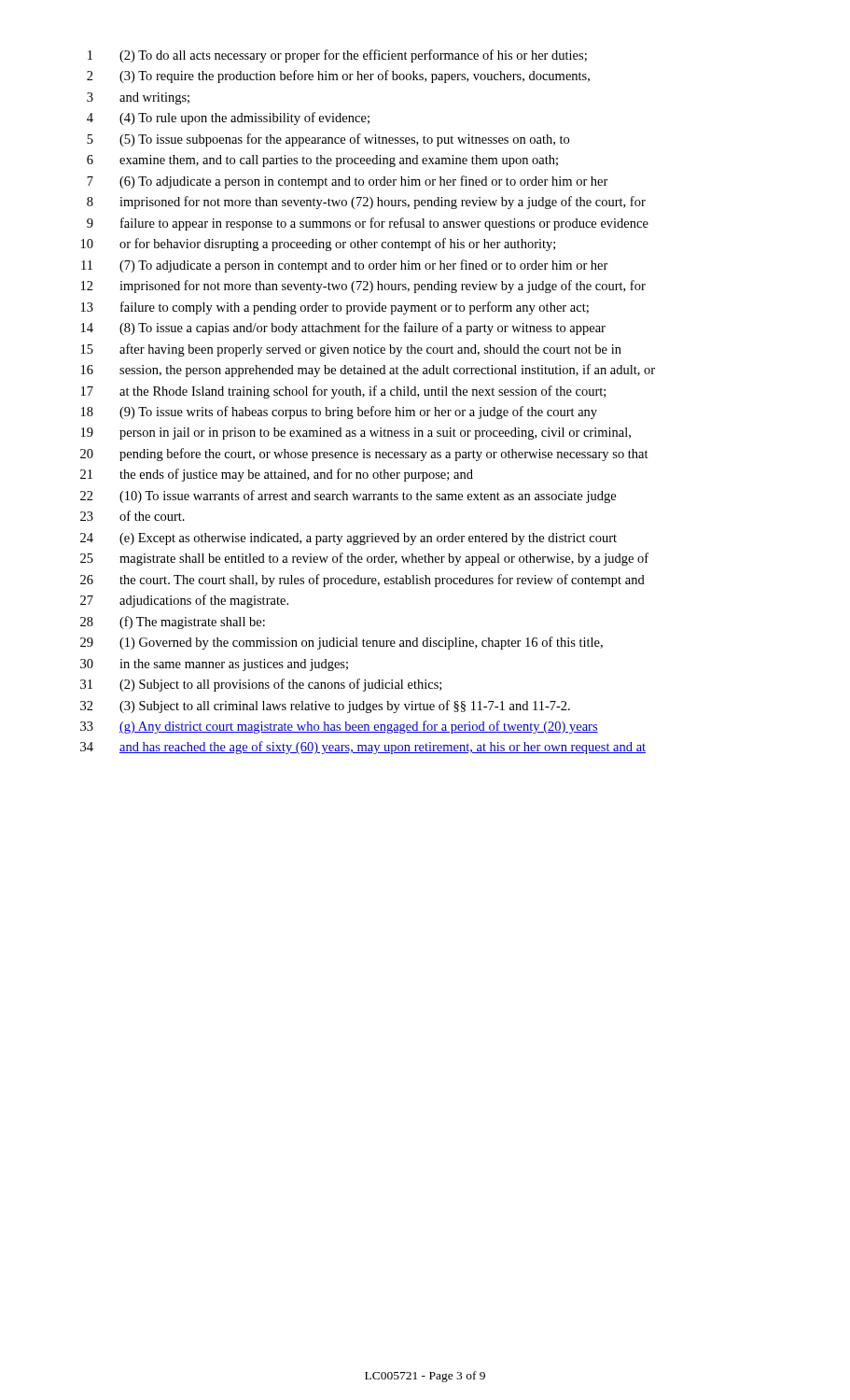Locate the list item with the text "14 (8) To issue a capias"

pos(425,328)
